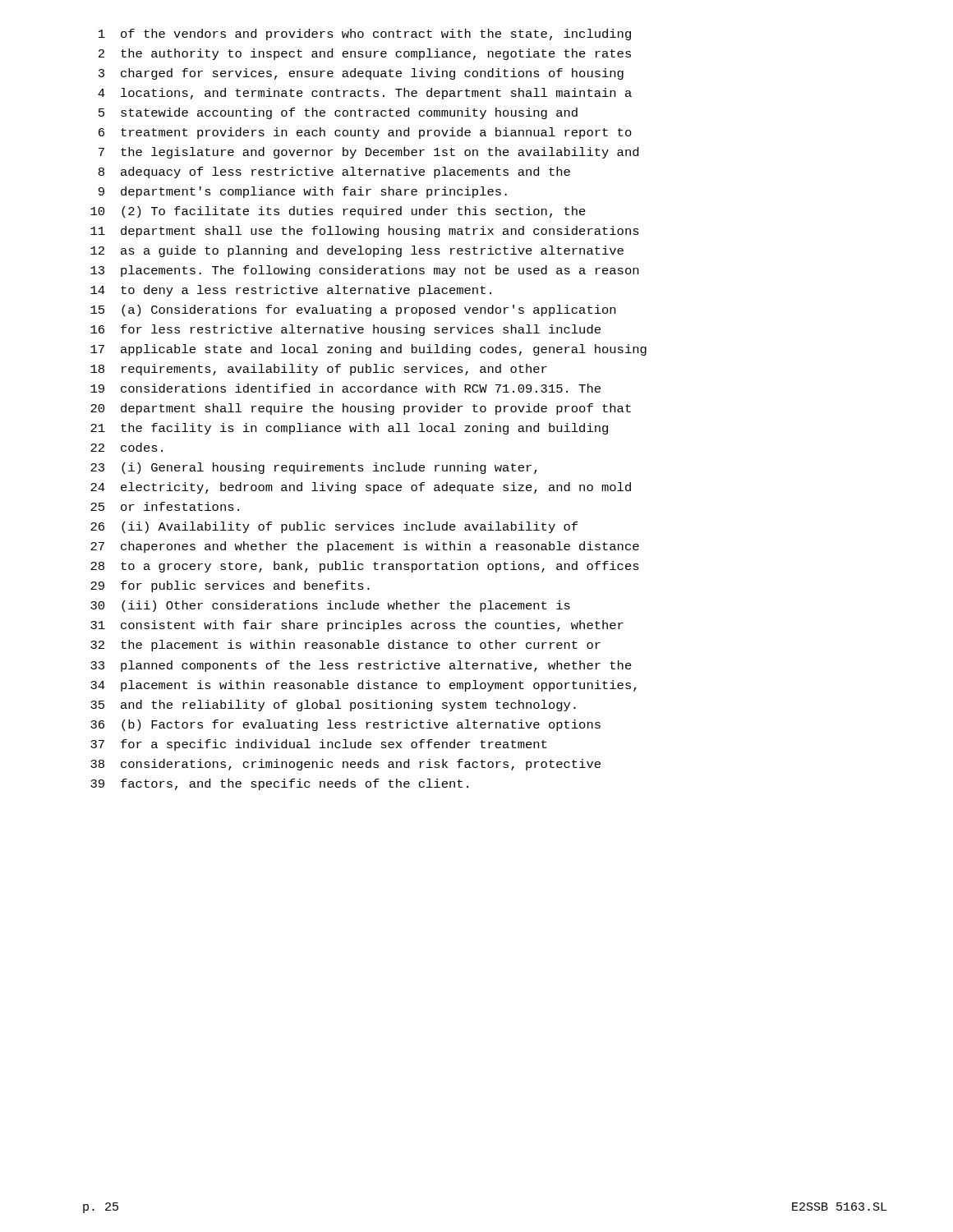The image size is (953, 1232).
Task: Point to the passage starting "26 (ii) Availability of"
Action: (485, 557)
